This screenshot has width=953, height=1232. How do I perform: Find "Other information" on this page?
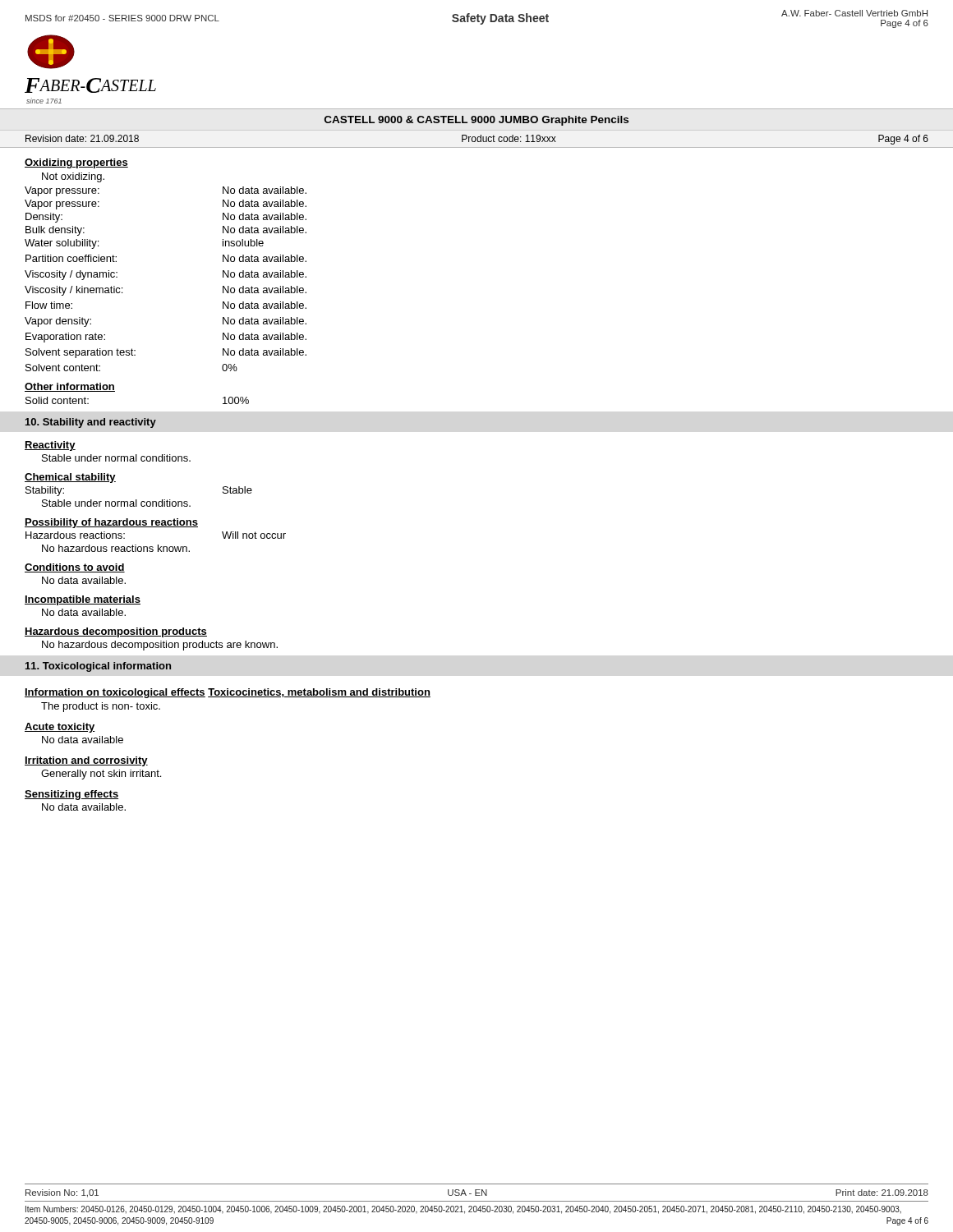[70, 386]
